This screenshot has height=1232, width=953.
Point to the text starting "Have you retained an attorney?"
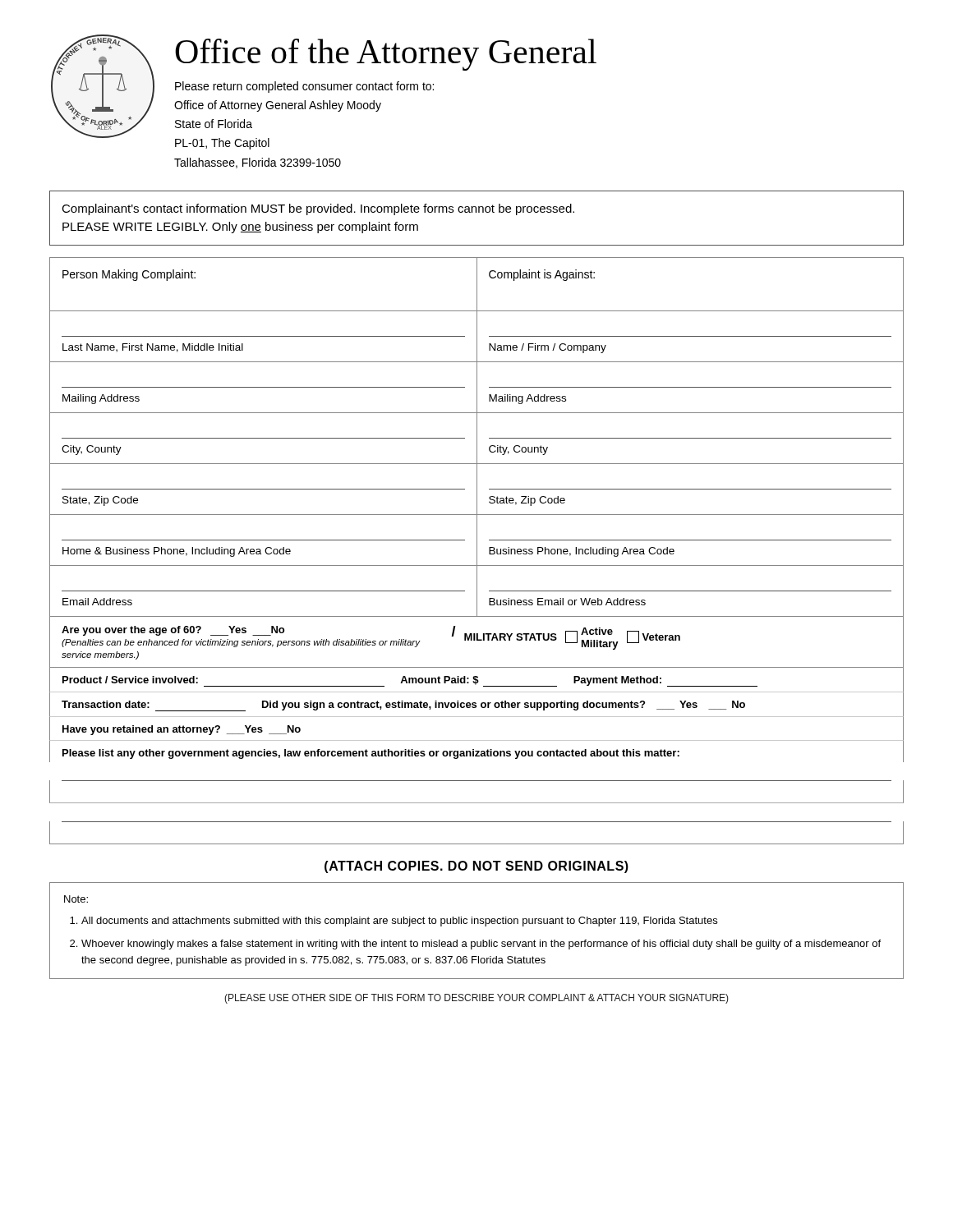181,729
